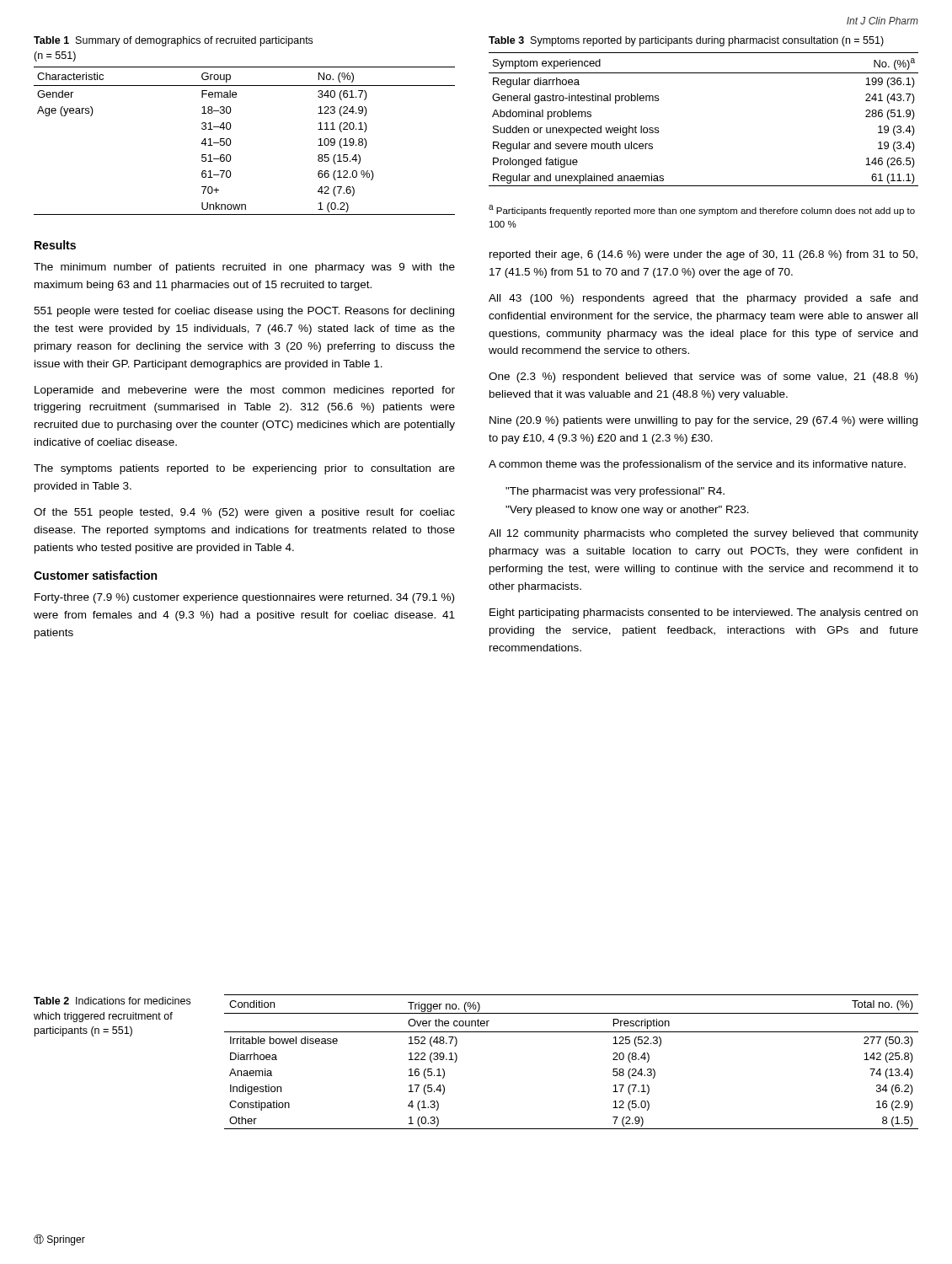
Task: Point to the region starting "The minimum number of patients recruited in"
Action: pyautogui.click(x=244, y=275)
